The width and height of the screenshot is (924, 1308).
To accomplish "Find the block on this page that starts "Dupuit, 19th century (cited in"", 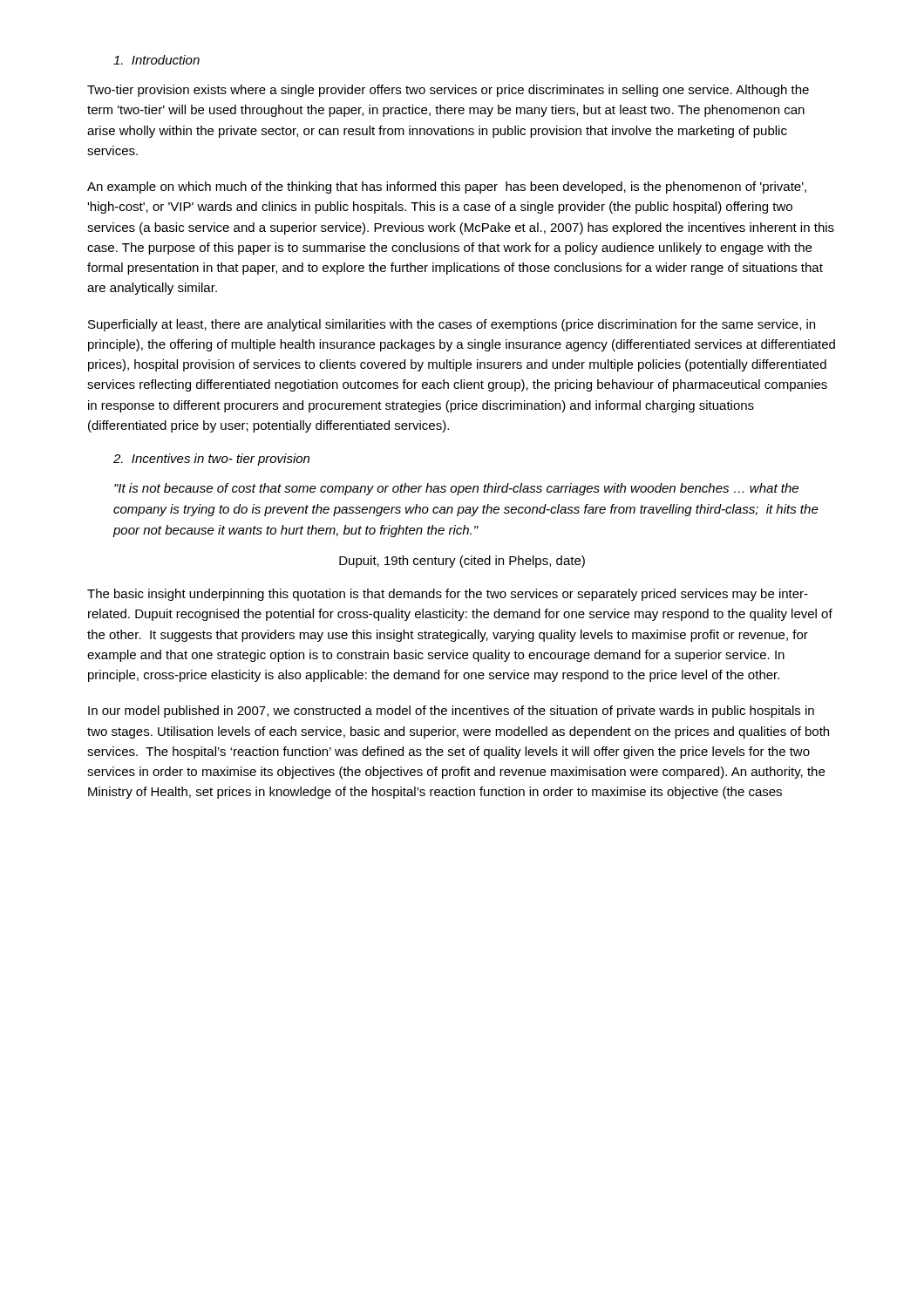I will (x=462, y=560).
